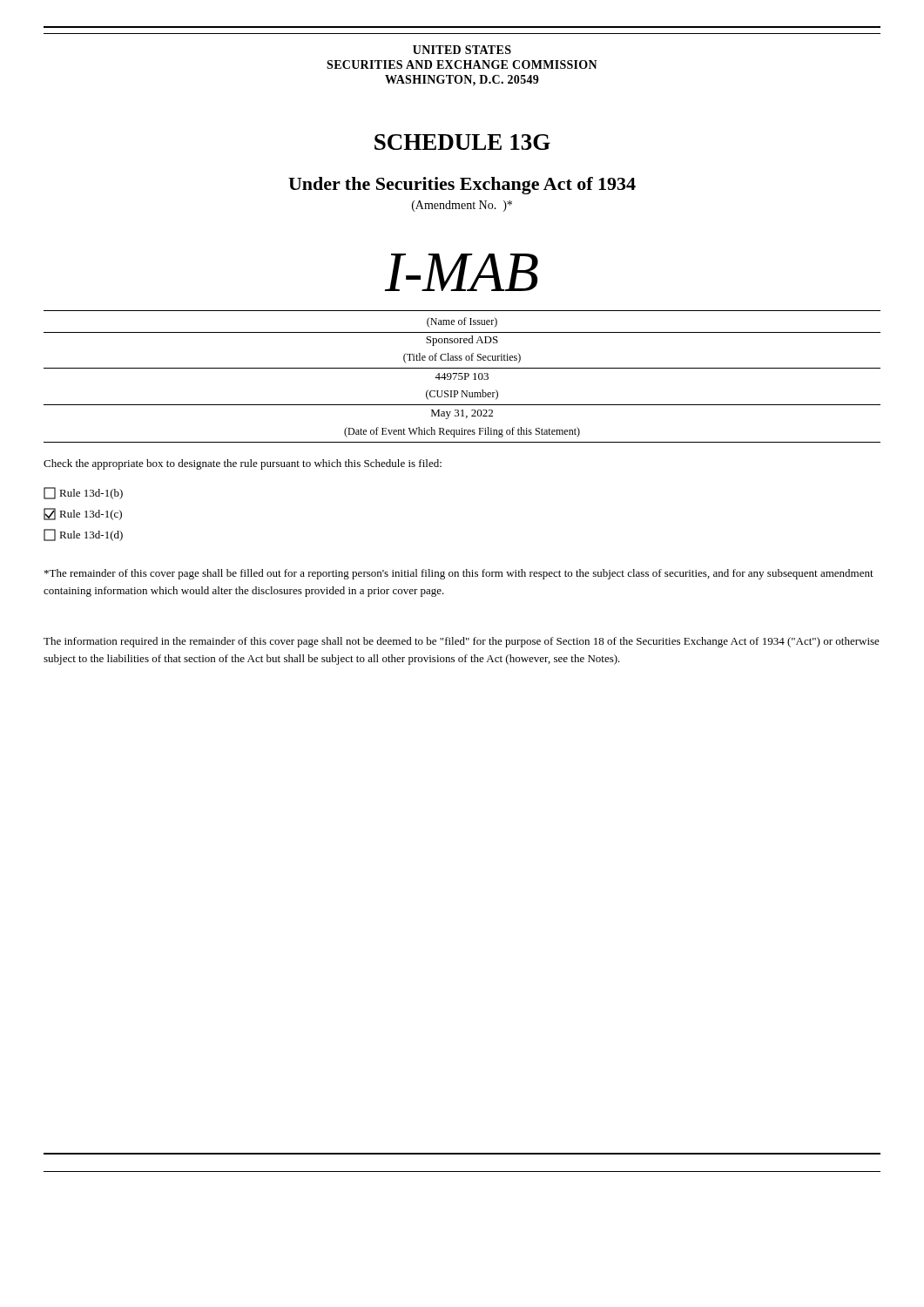
Task: Where is the section header that starts "Under the Securities"?
Action: [x=462, y=193]
